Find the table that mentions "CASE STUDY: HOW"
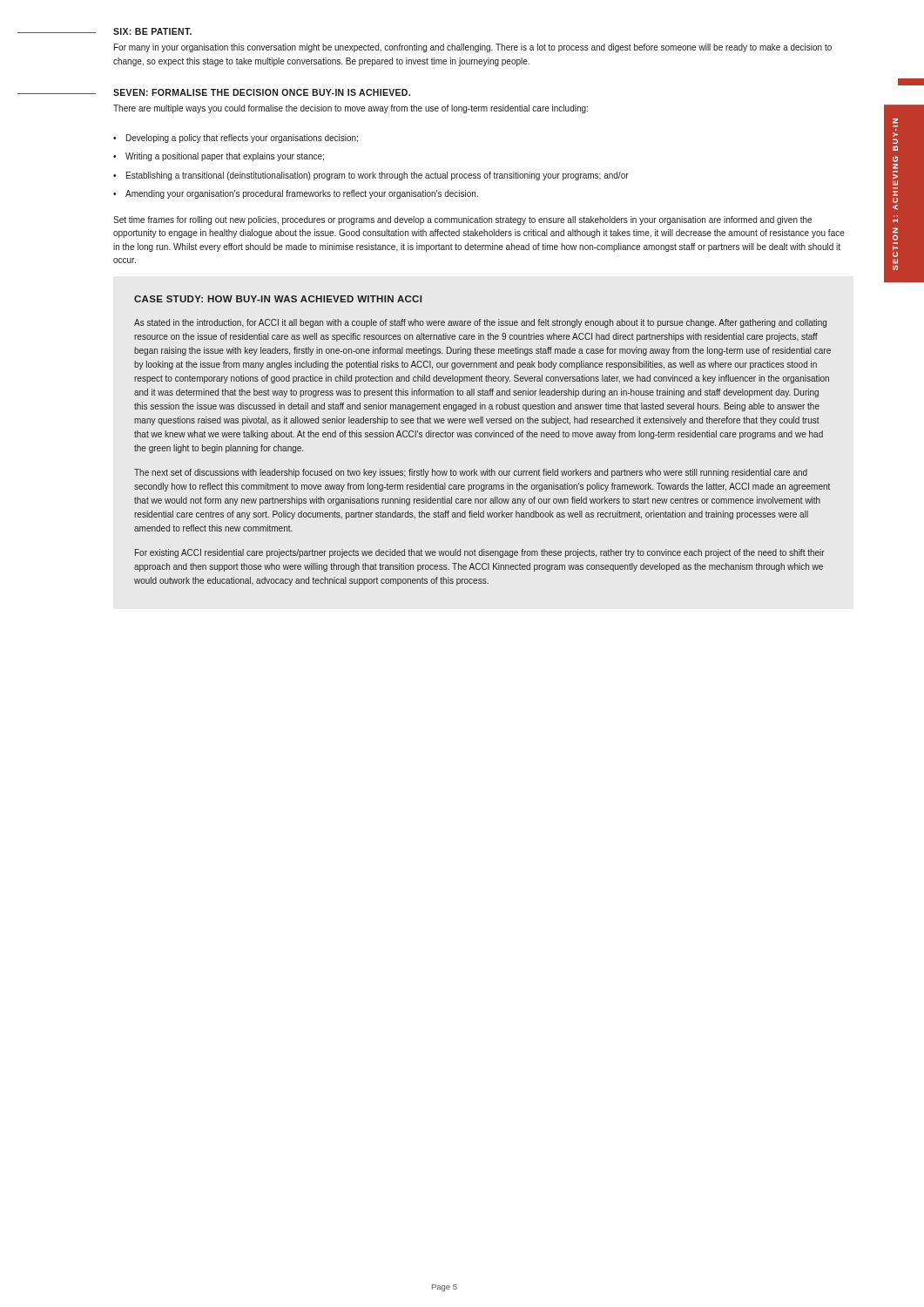 pyautogui.click(x=483, y=442)
